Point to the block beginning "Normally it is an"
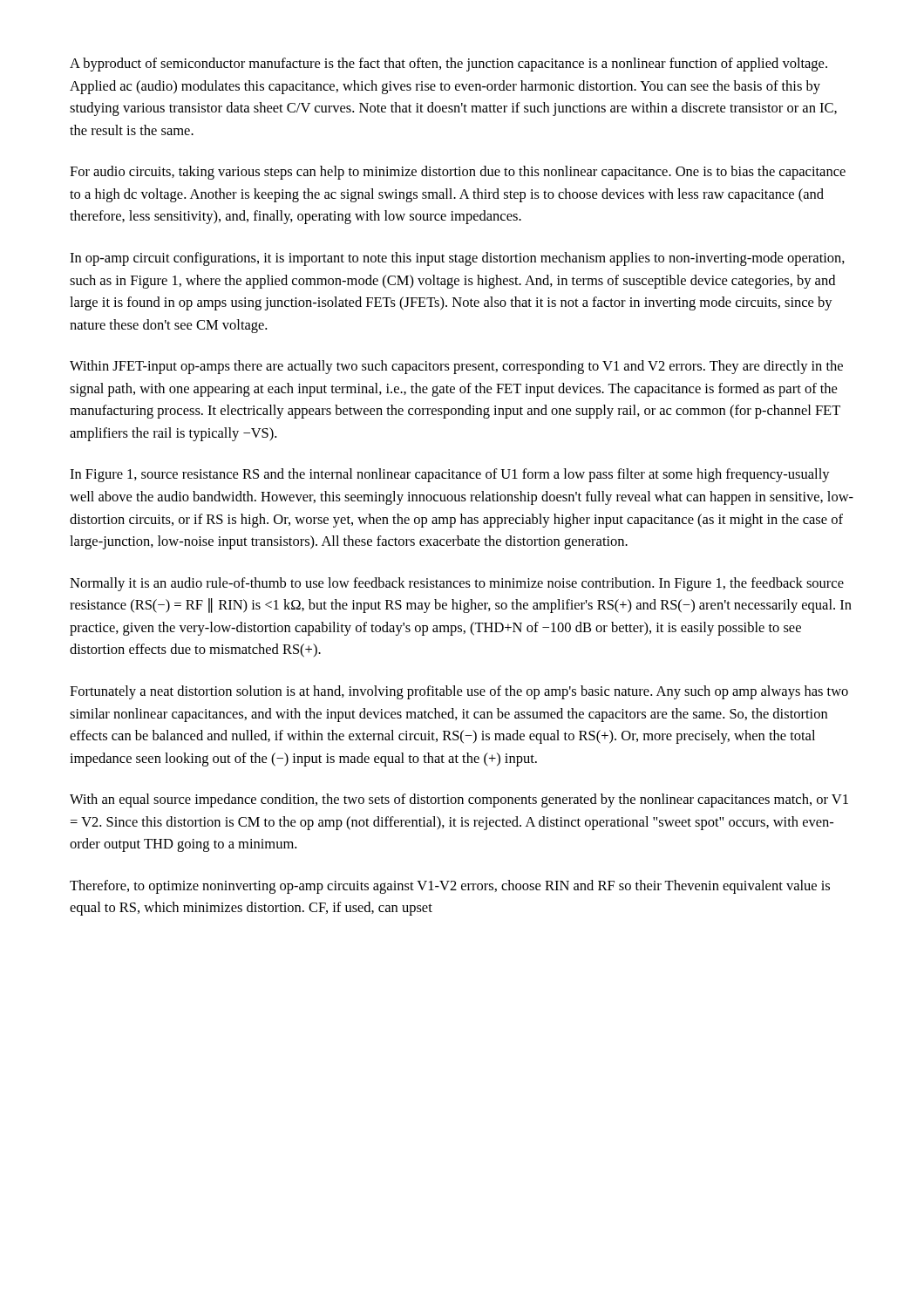The height and width of the screenshot is (1308, 924). pos(461,616)
